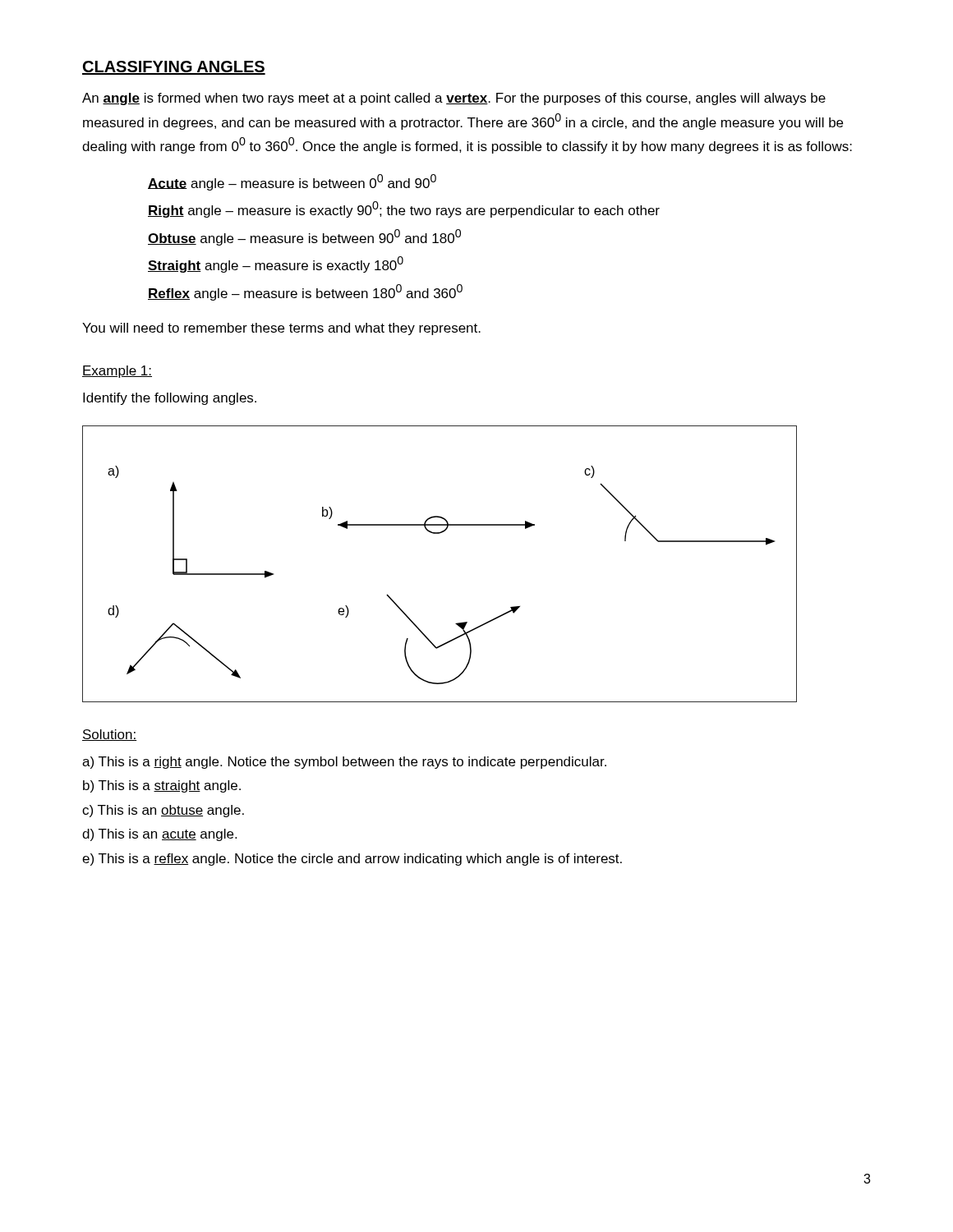This screenshot has width=953, height=1232.
Task: Find the passage starting "You will need to remember these terms"
Action: click(282, 328)
